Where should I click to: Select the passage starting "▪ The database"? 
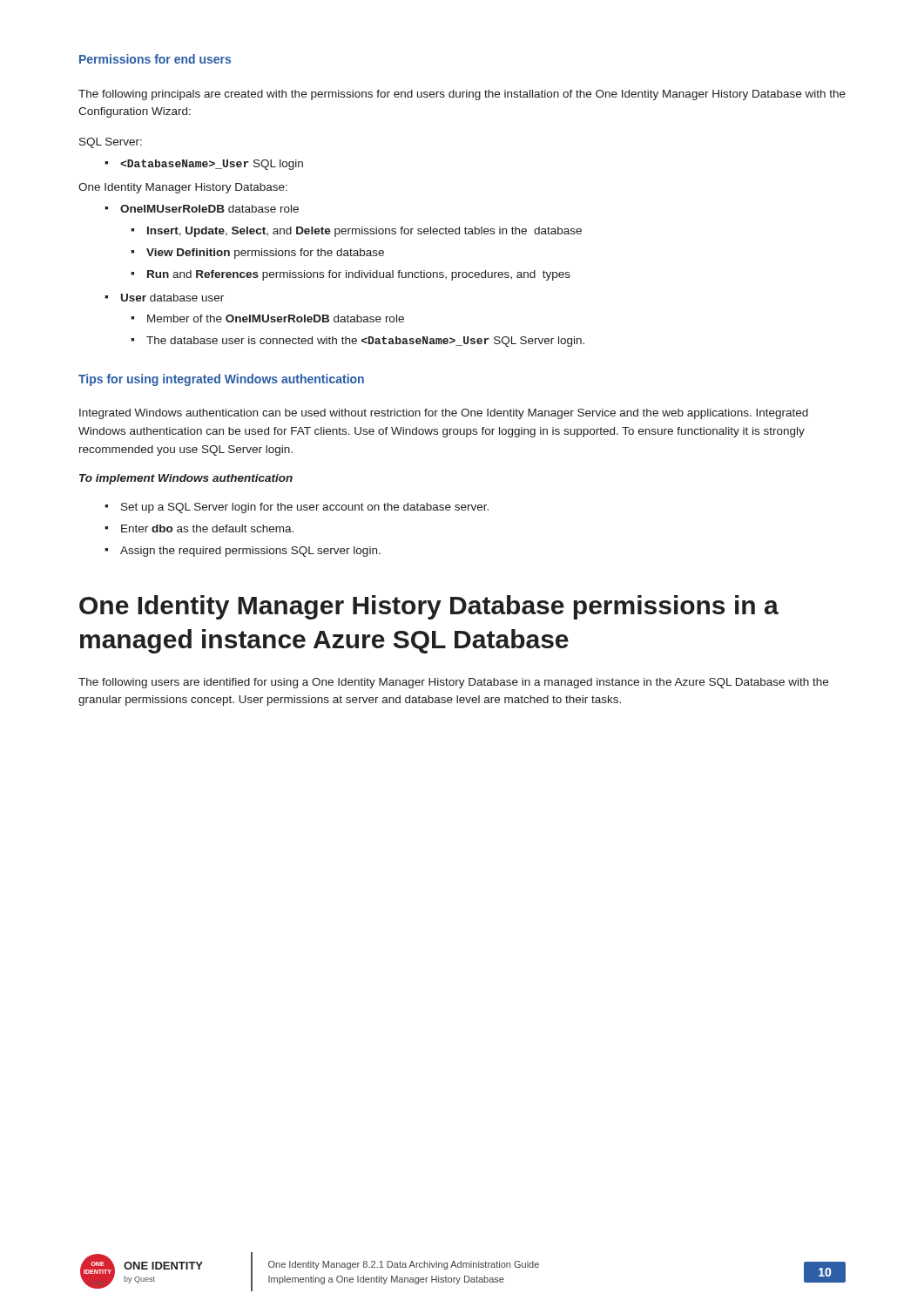tap(358, 341)
